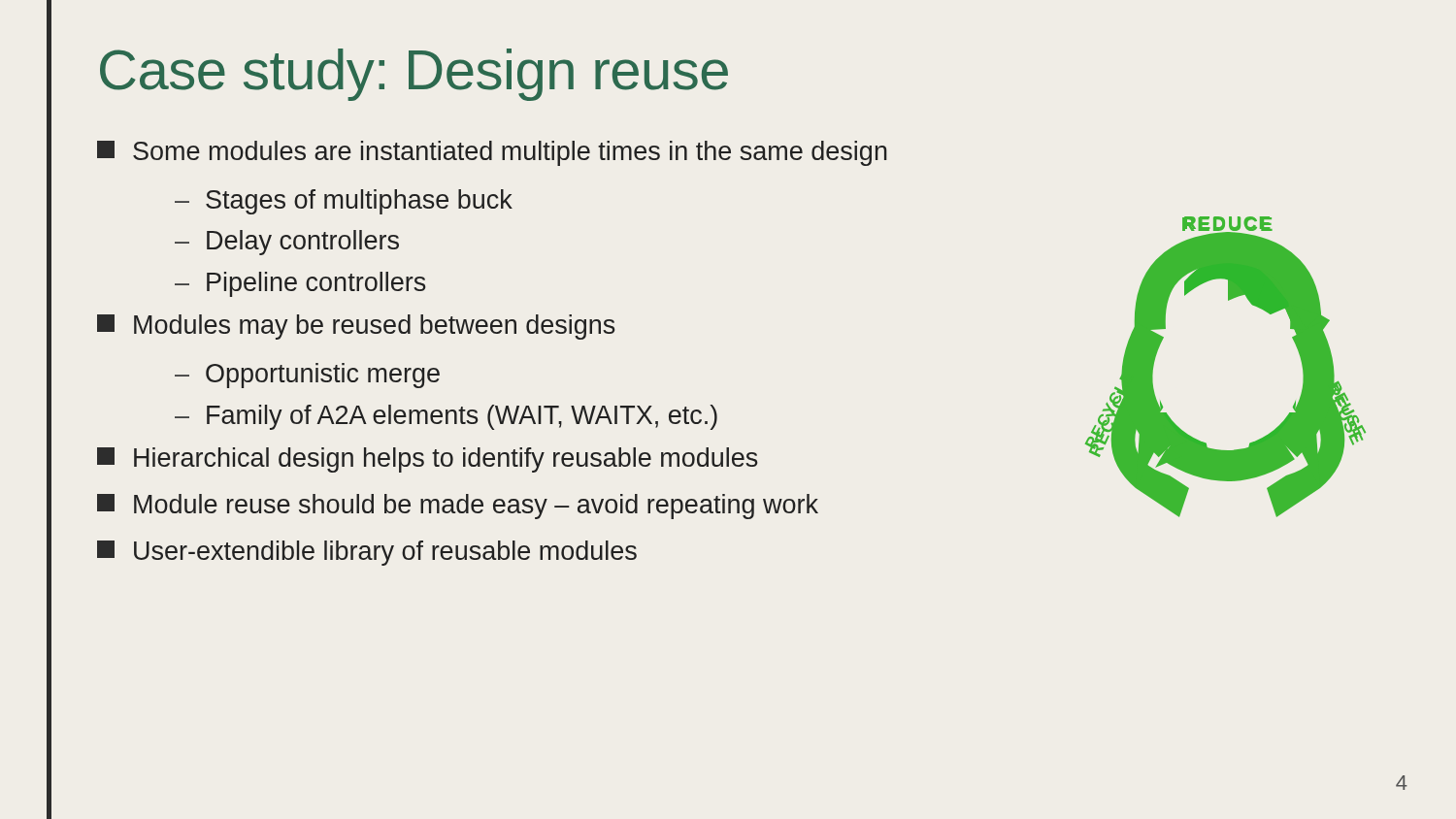Locate the list item containing "Hierarchical design helps to"

point(428,459)
